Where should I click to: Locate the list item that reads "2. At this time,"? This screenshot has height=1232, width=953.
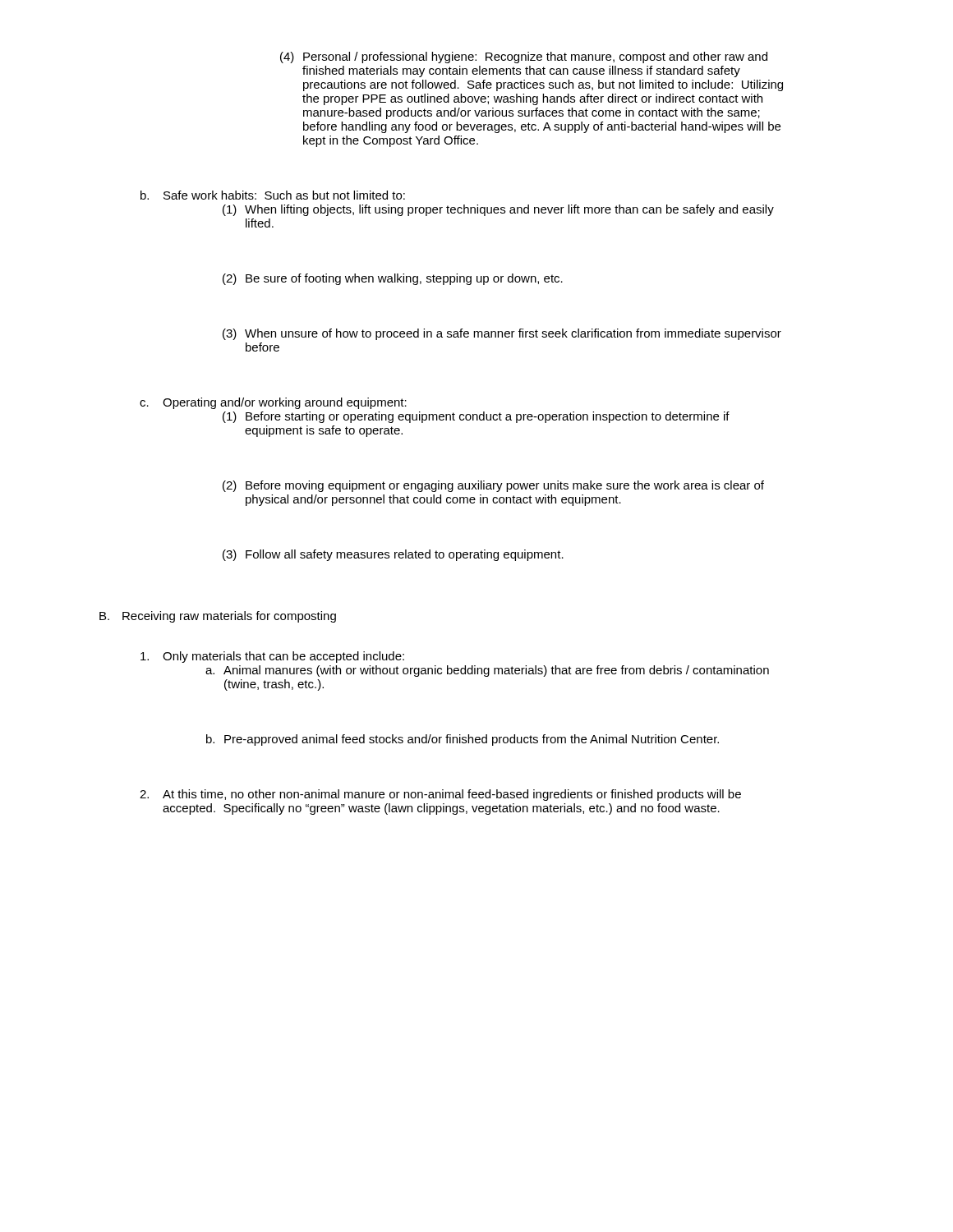tap(464, 801)
